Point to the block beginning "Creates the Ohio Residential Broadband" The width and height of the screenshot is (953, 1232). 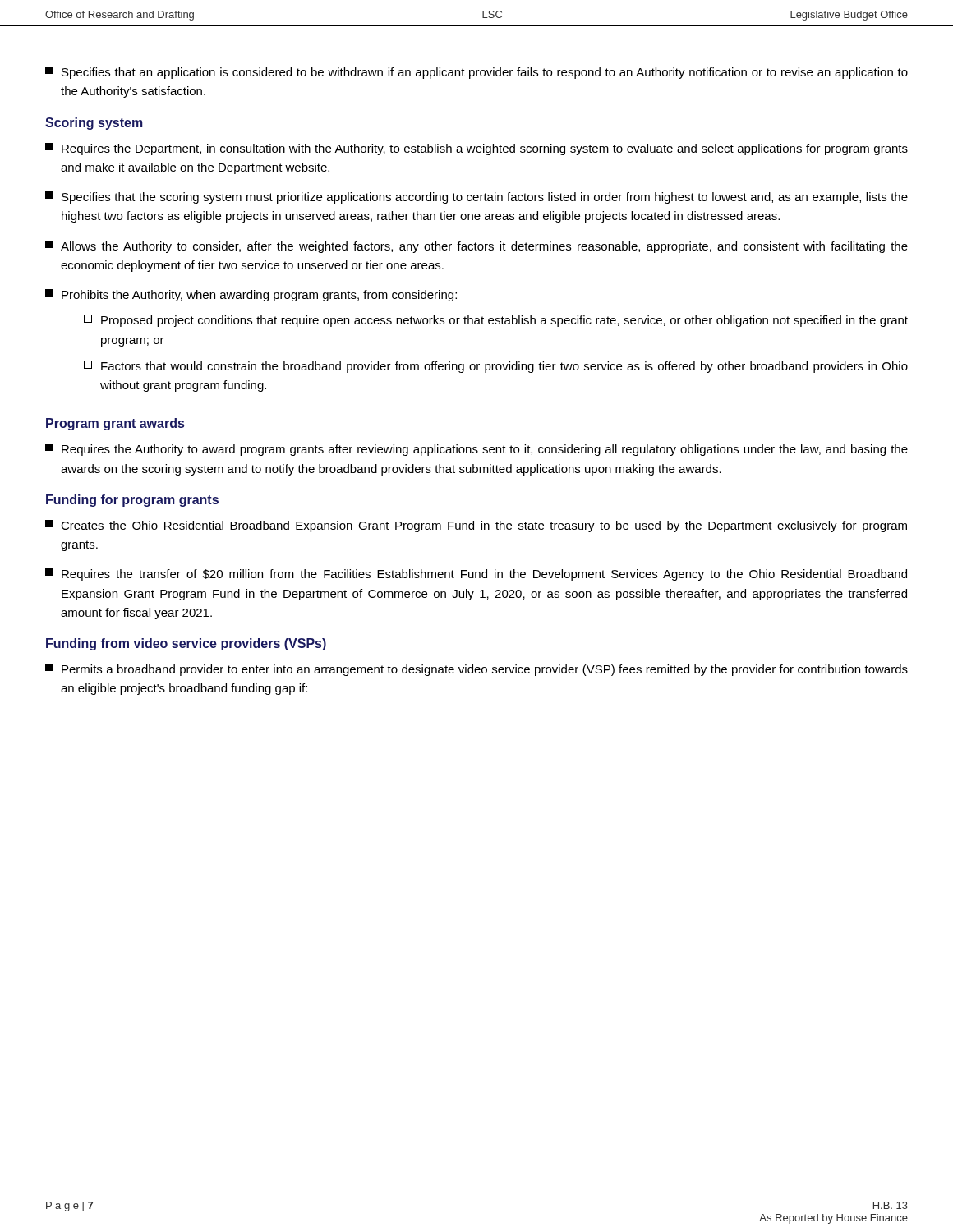[x=476, y=535]
